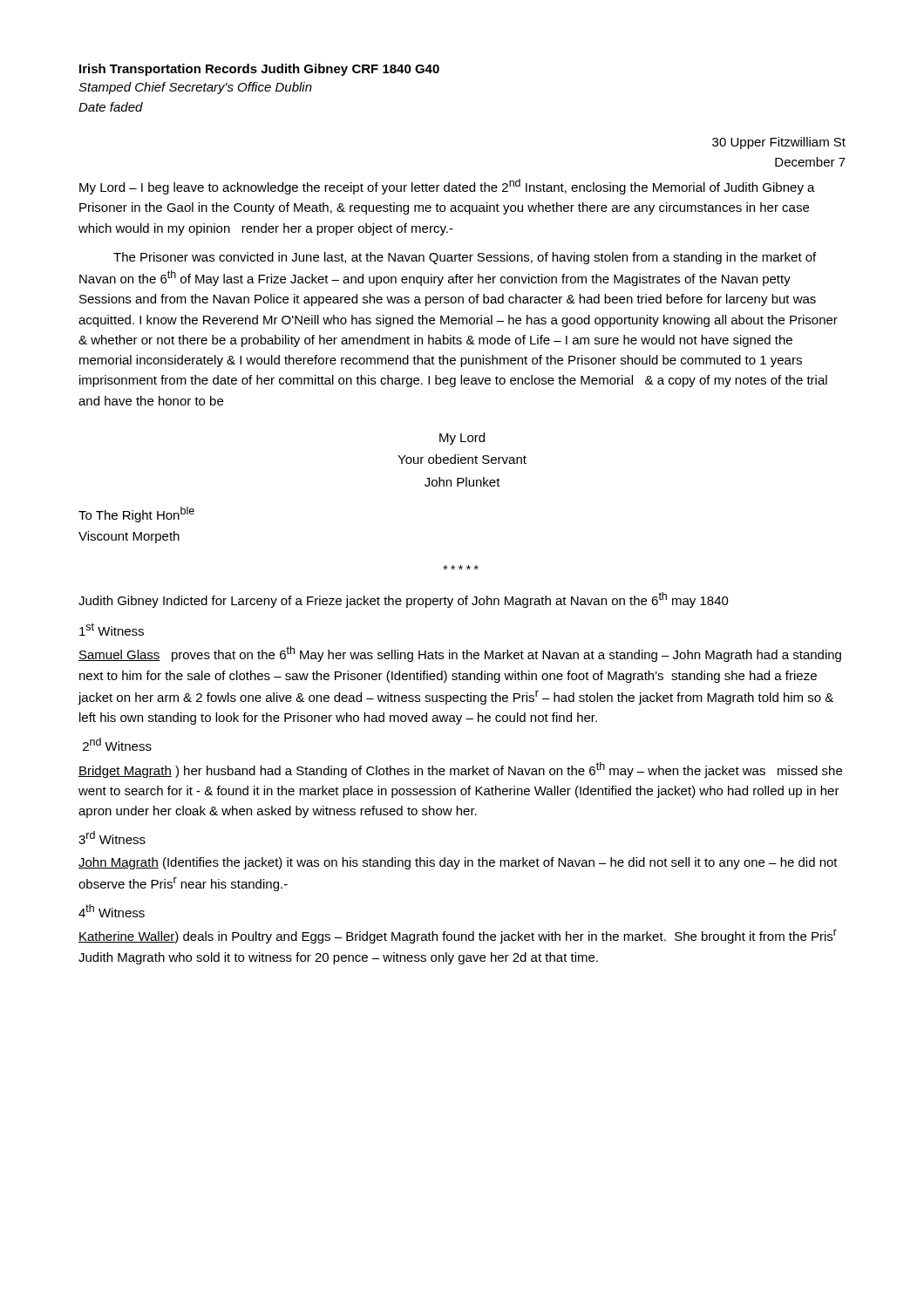Click on the section header that reads "Irish Transportation Records Judith Gibney"

pyautogui.click(x=259, y=68)
